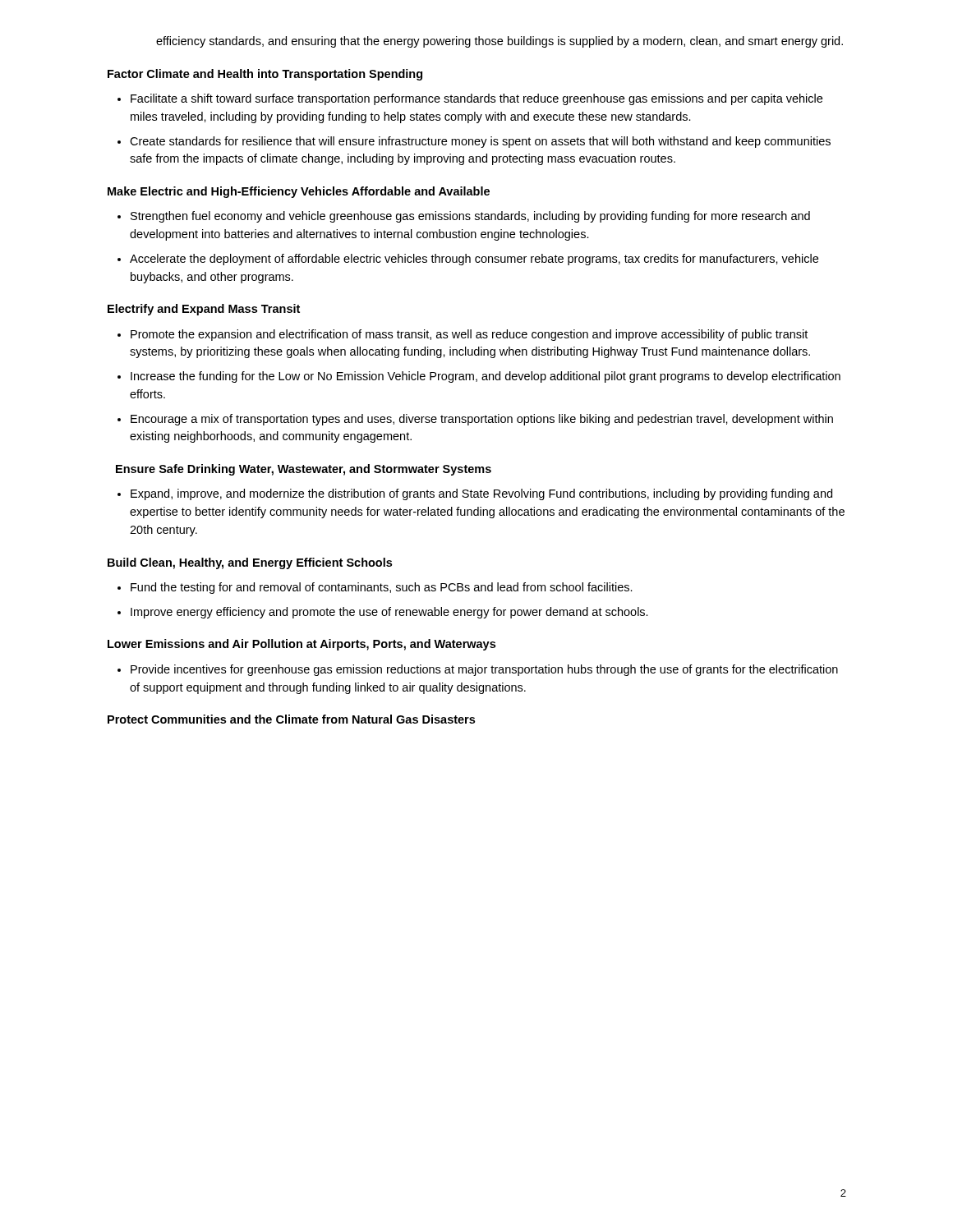Locate the list item that says "Facilitate a shift toward surface"
953x1232 pixels.
tap(476, 108)
